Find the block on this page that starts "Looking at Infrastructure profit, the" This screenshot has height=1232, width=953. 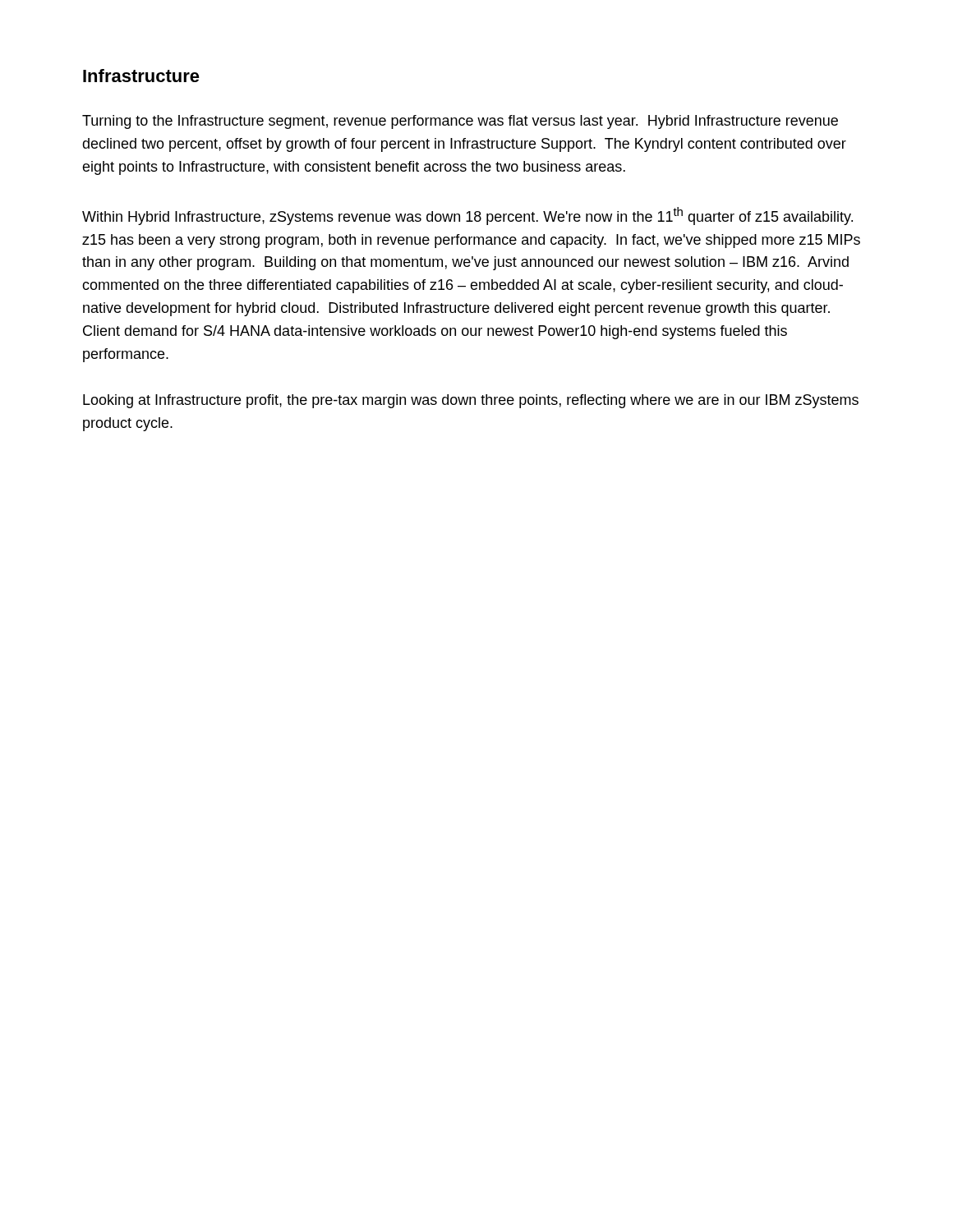coord(470,411)
